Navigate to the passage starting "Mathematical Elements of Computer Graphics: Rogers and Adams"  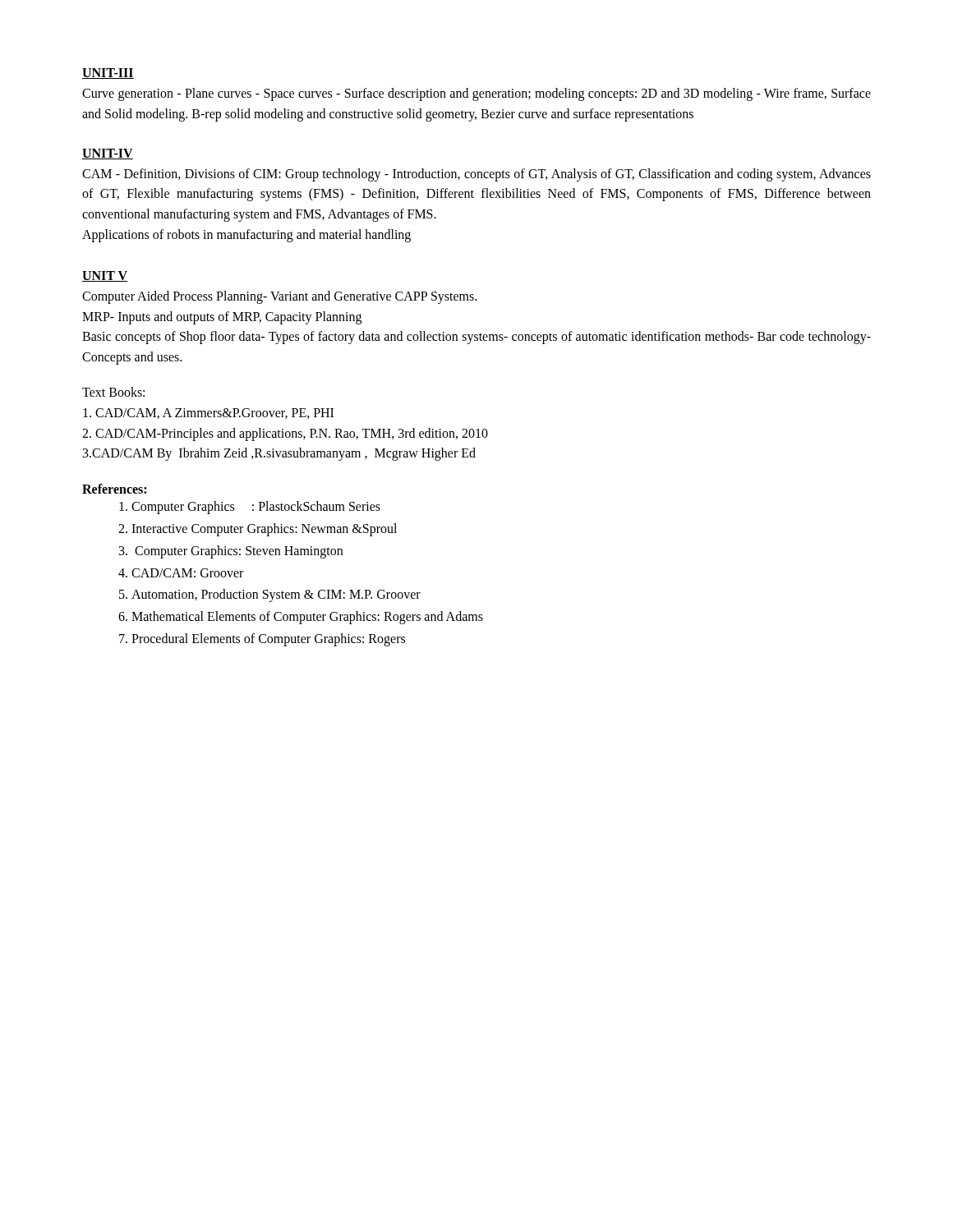click(307, 617)
